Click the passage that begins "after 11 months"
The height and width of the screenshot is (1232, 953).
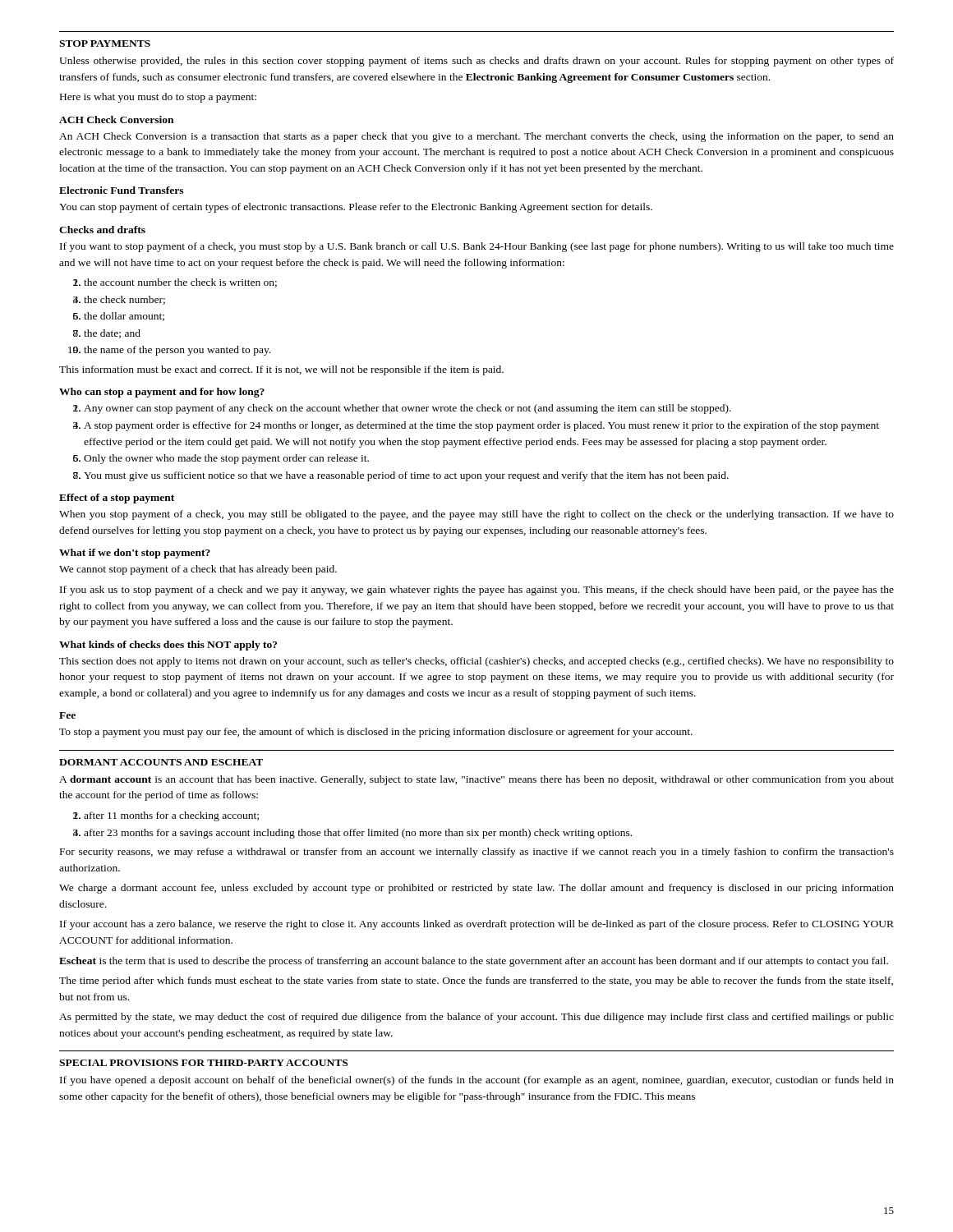pos(171,816)
